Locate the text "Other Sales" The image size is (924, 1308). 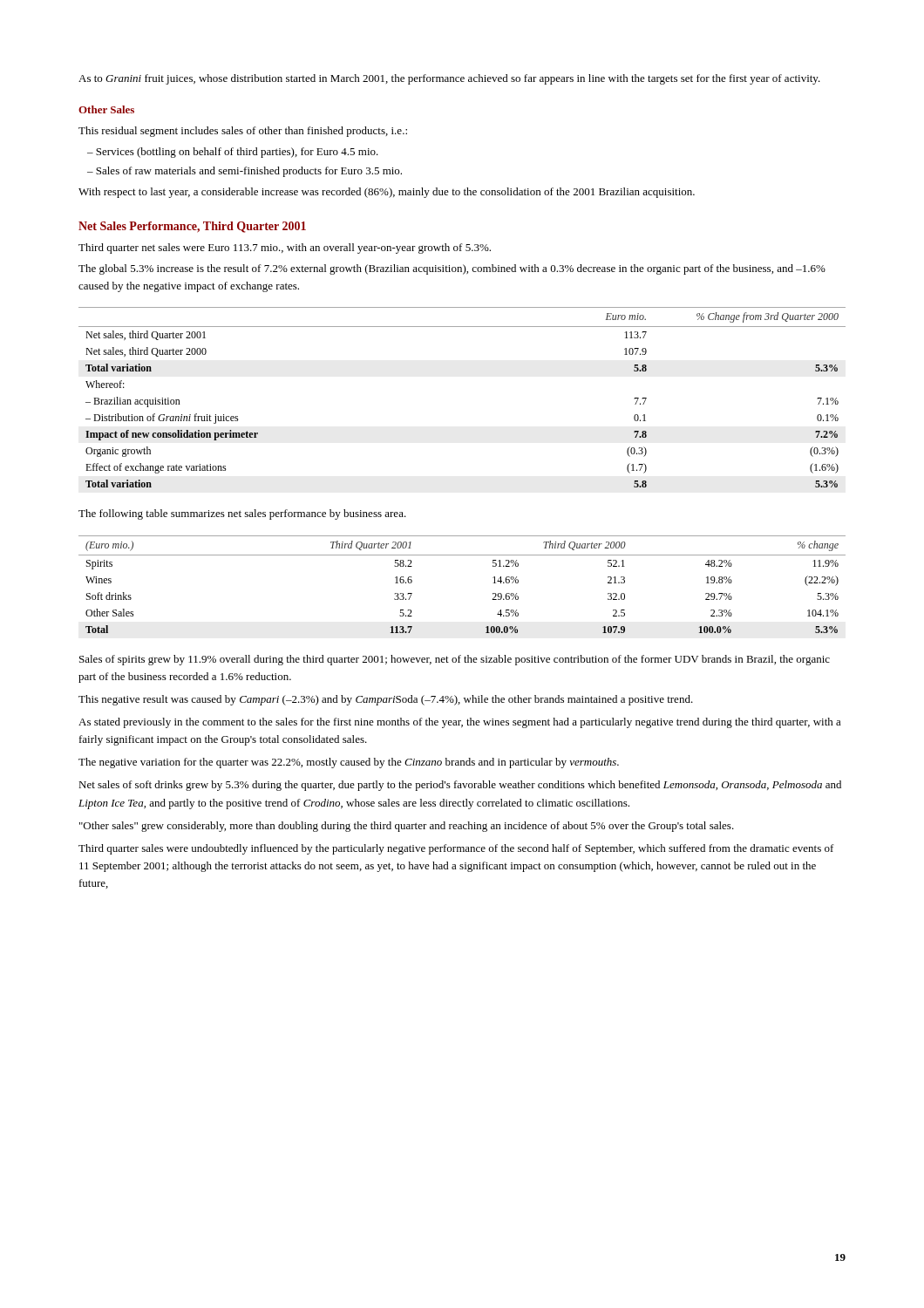107,109
